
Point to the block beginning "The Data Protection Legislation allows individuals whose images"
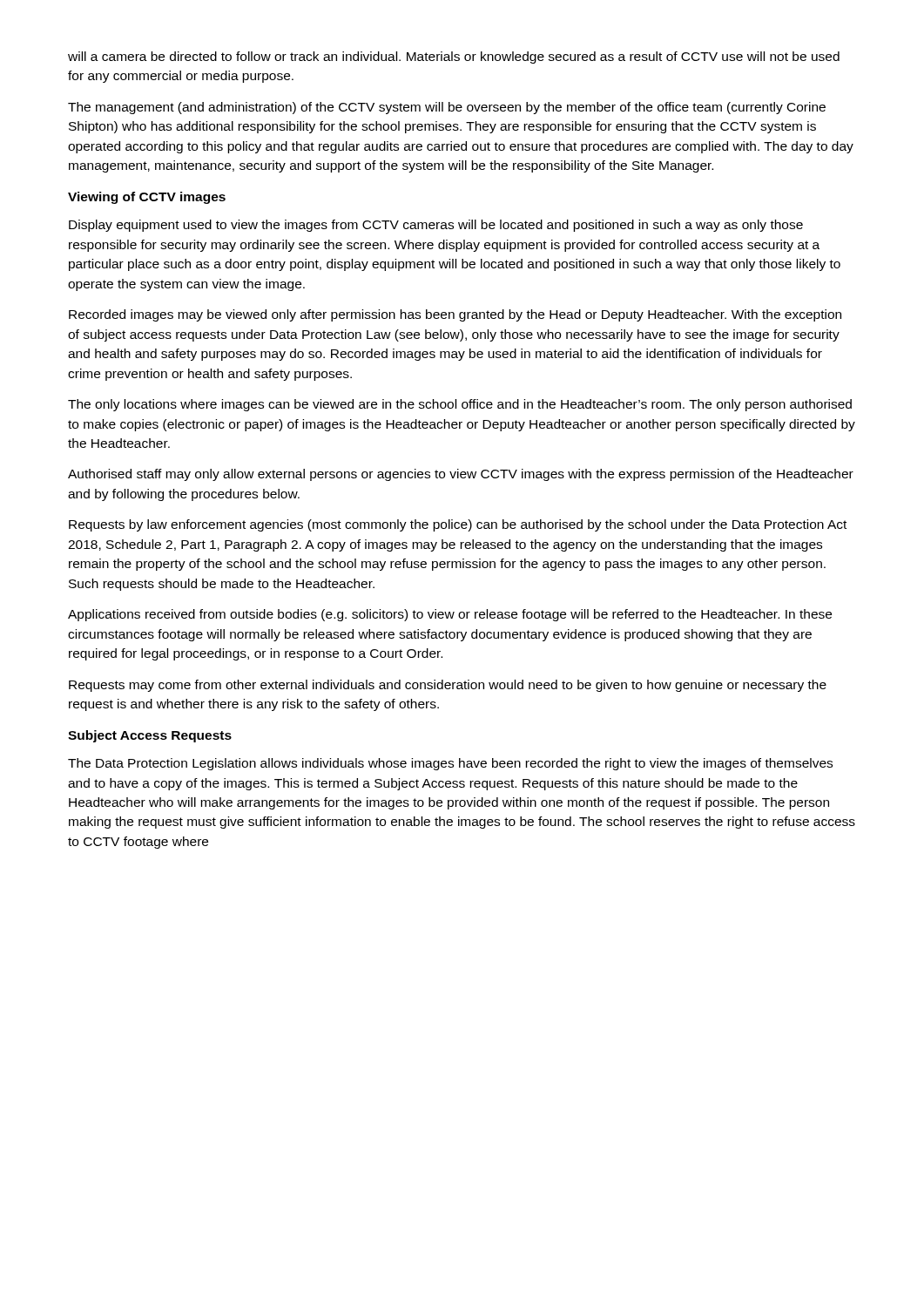462,802
